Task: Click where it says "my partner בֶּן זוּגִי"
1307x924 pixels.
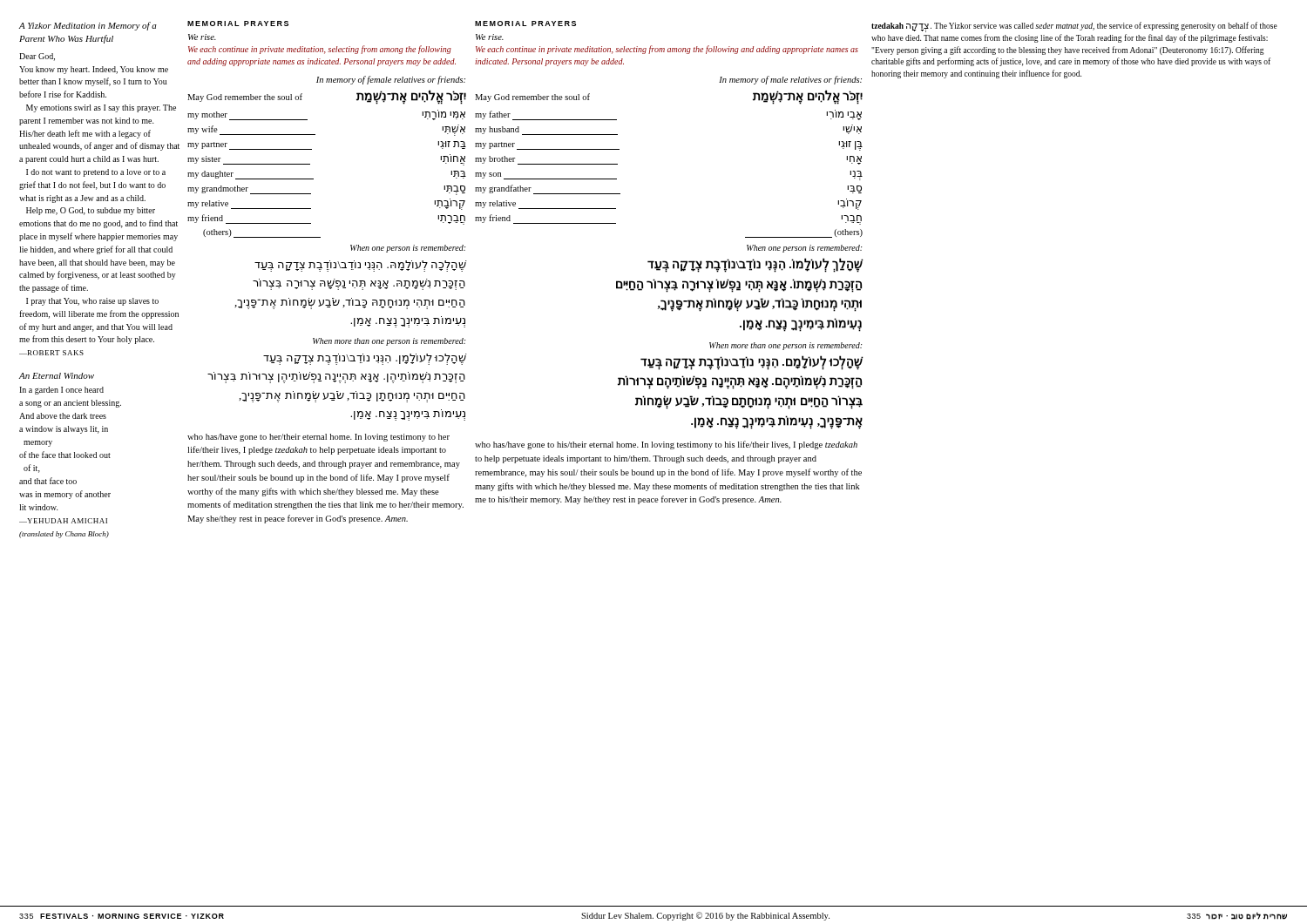Action: pos(499,146)
